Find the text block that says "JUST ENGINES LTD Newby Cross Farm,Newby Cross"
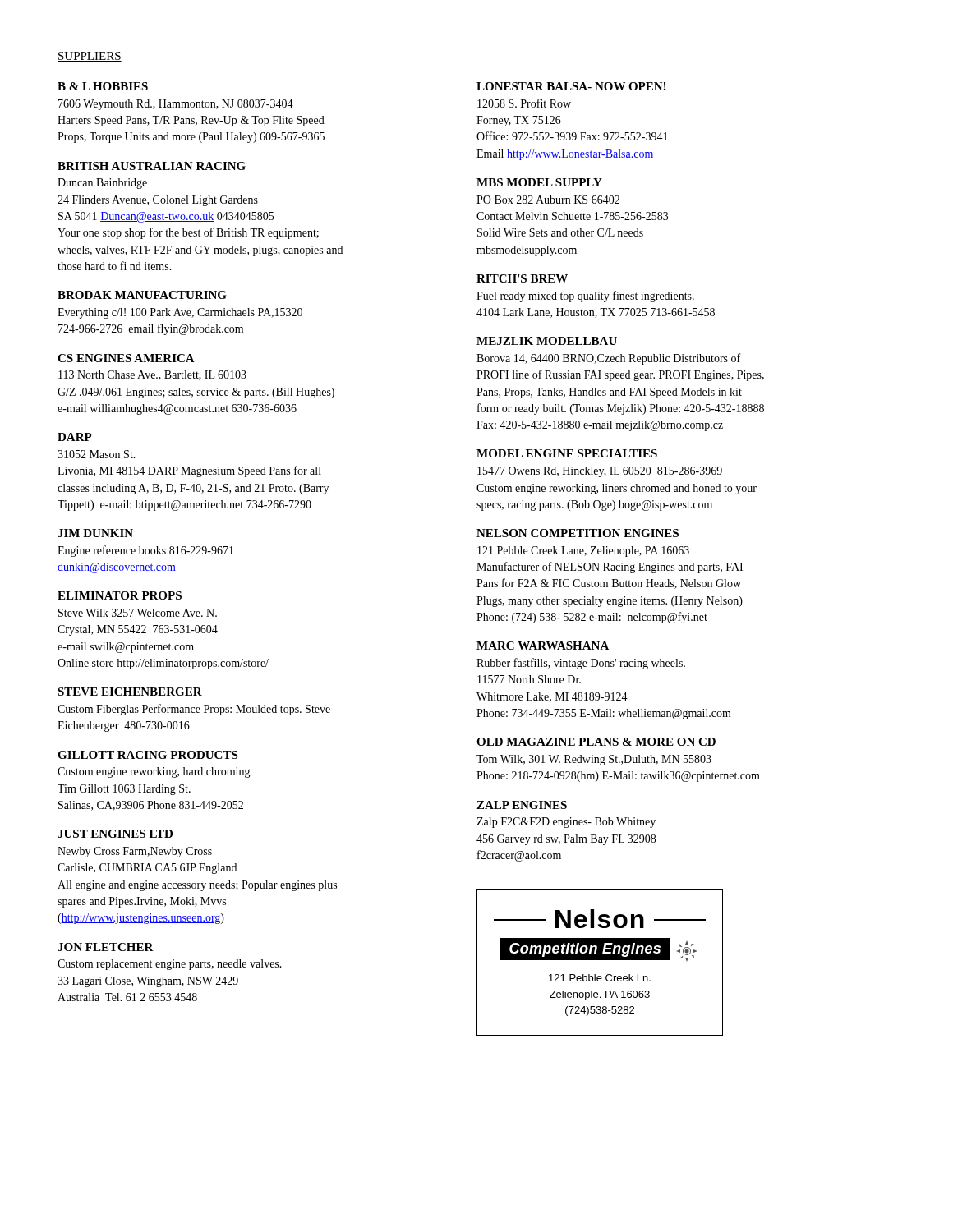Viewport: 953px width, 1232px height. click(251, 876)
